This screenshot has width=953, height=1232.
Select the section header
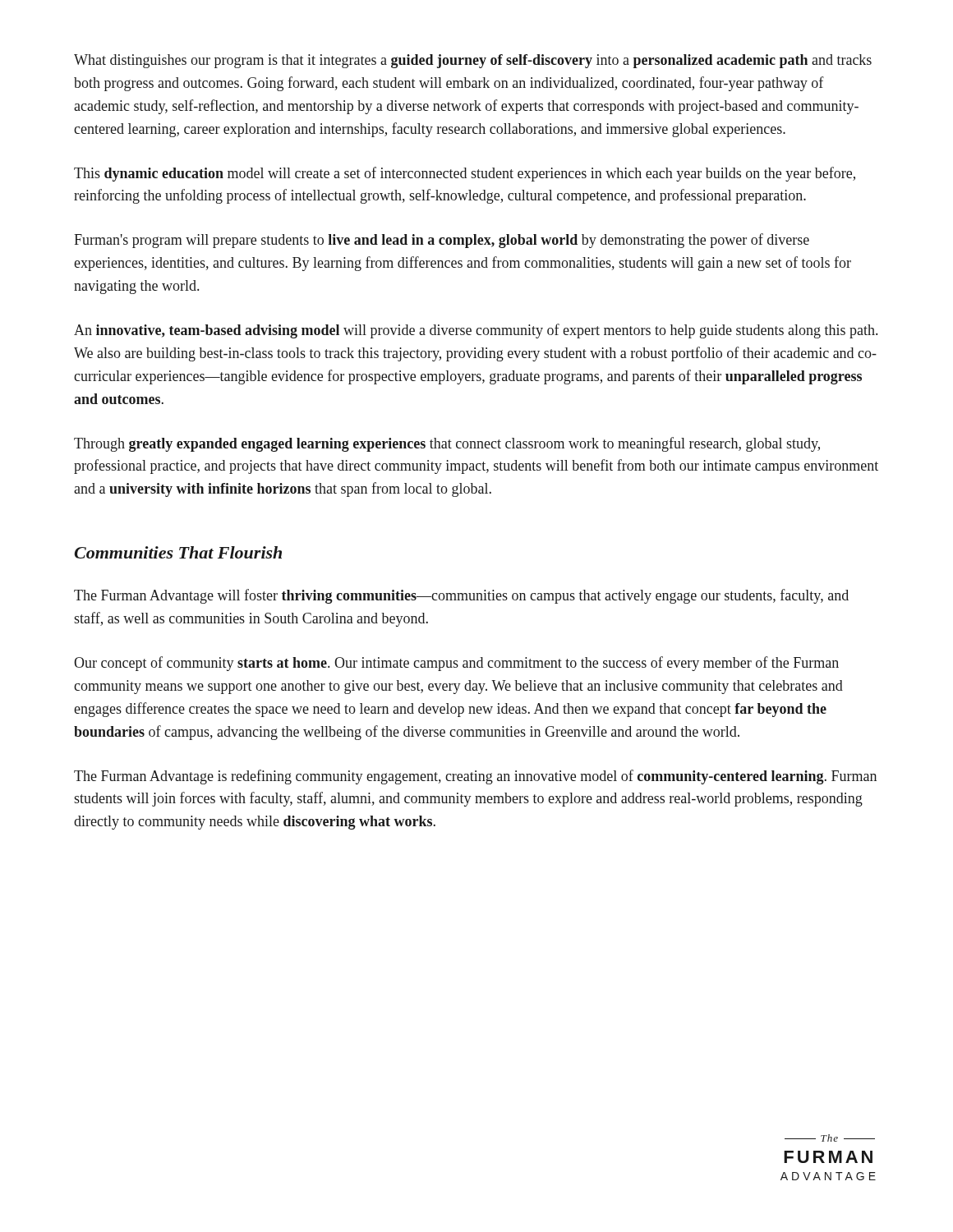click(178, 553)
